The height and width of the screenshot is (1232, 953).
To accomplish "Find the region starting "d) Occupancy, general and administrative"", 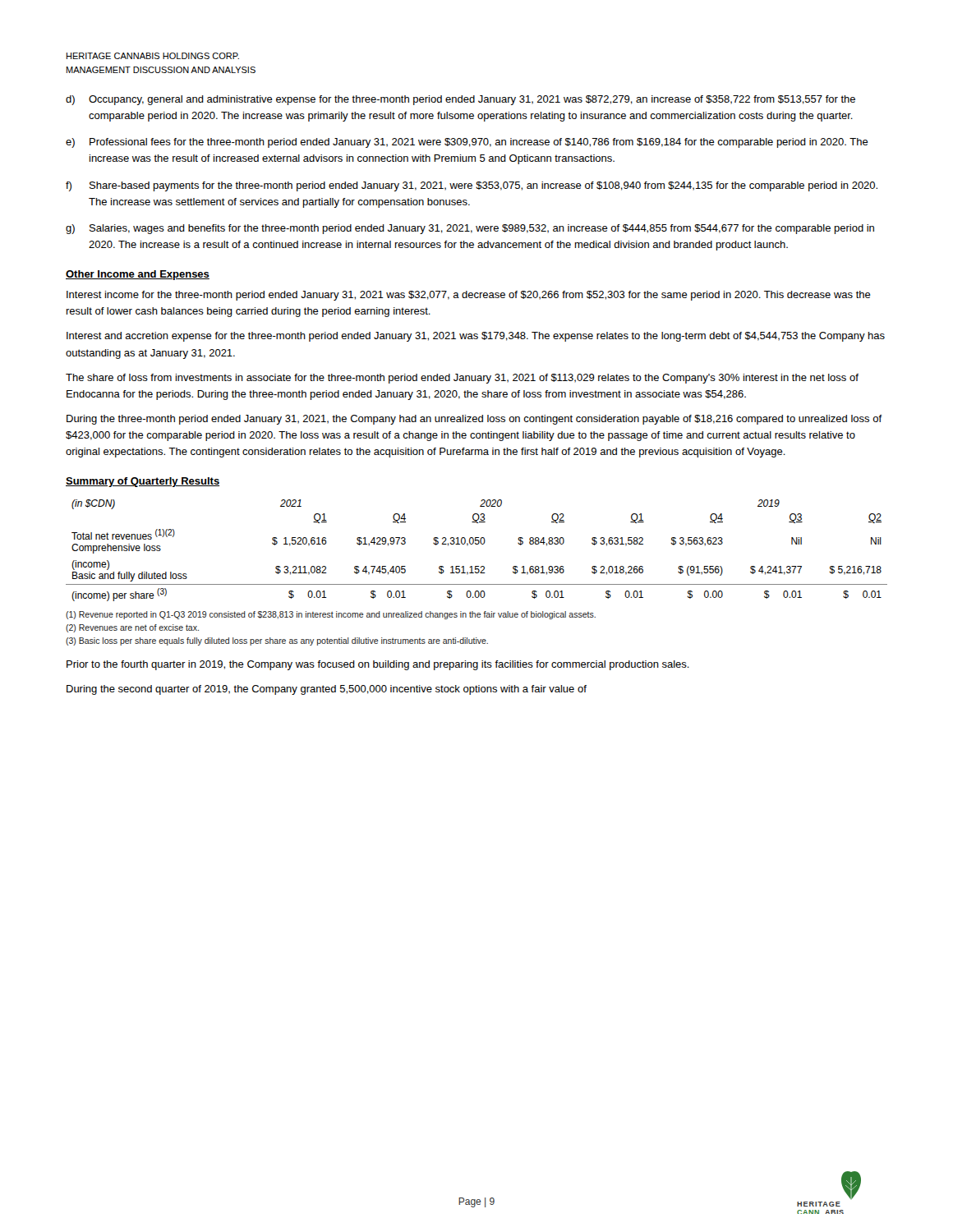I will (x=476, y=108).
